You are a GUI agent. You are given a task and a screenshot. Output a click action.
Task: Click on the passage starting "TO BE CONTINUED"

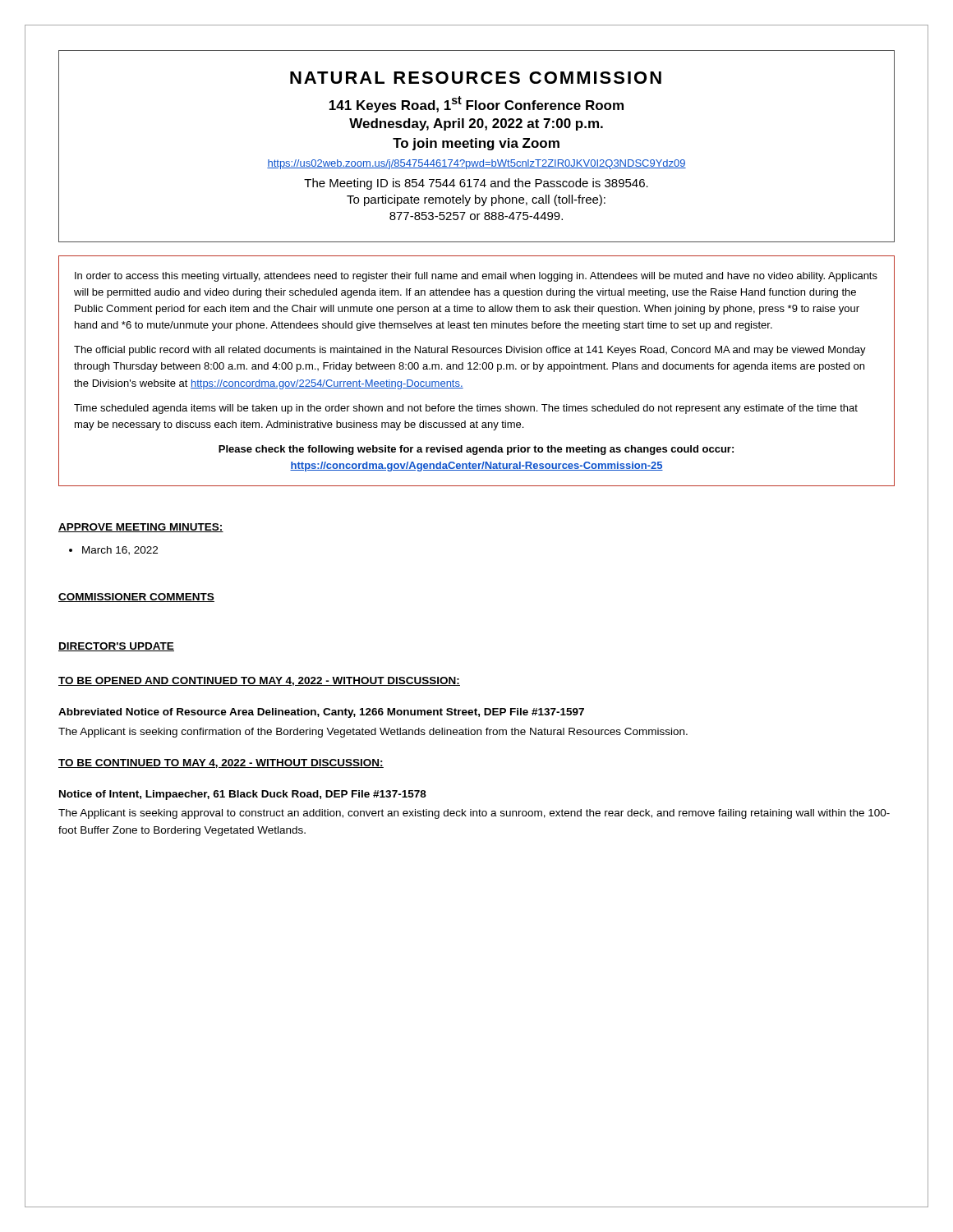221,763
